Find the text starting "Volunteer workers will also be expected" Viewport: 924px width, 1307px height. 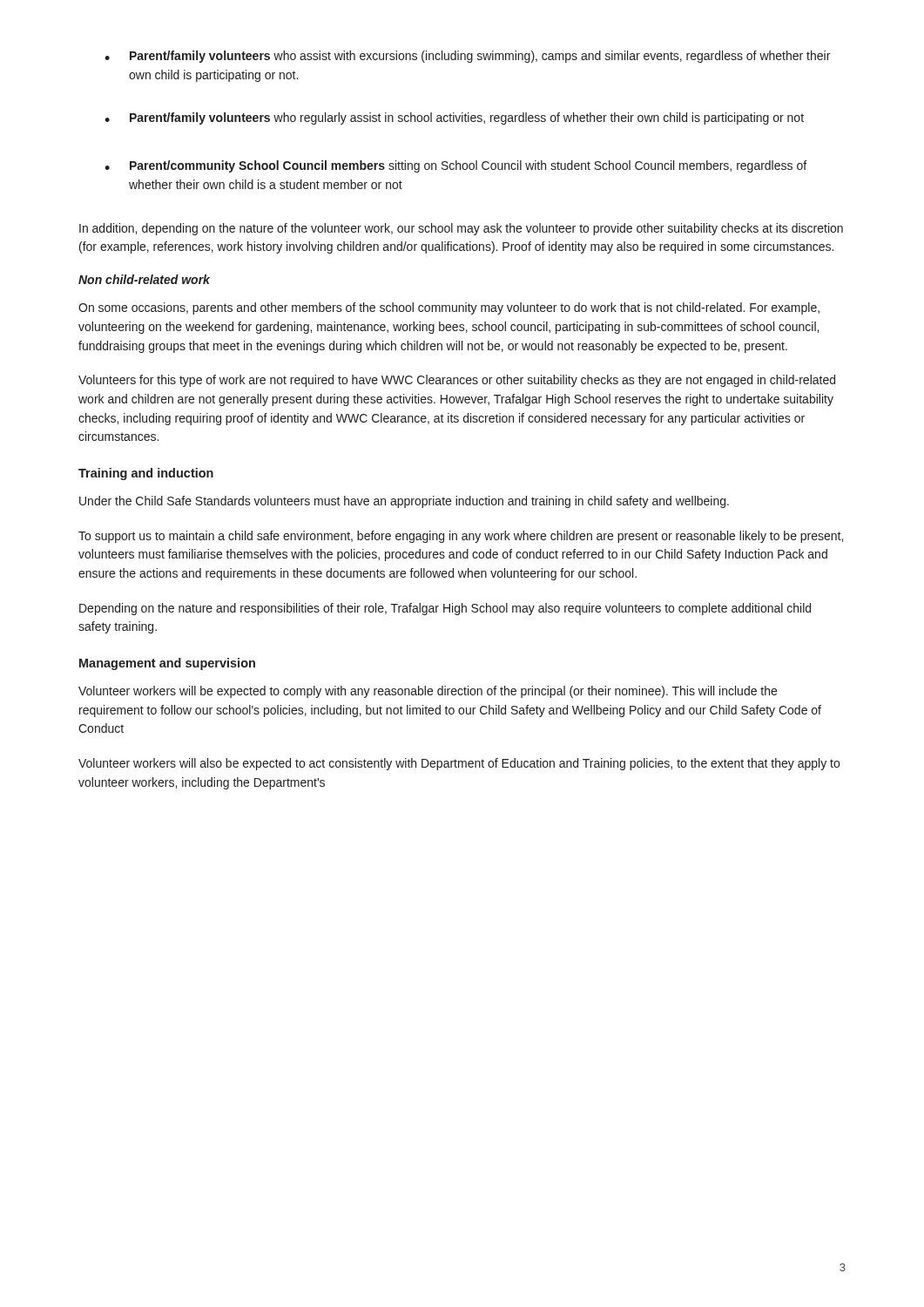tap(459, 773)
